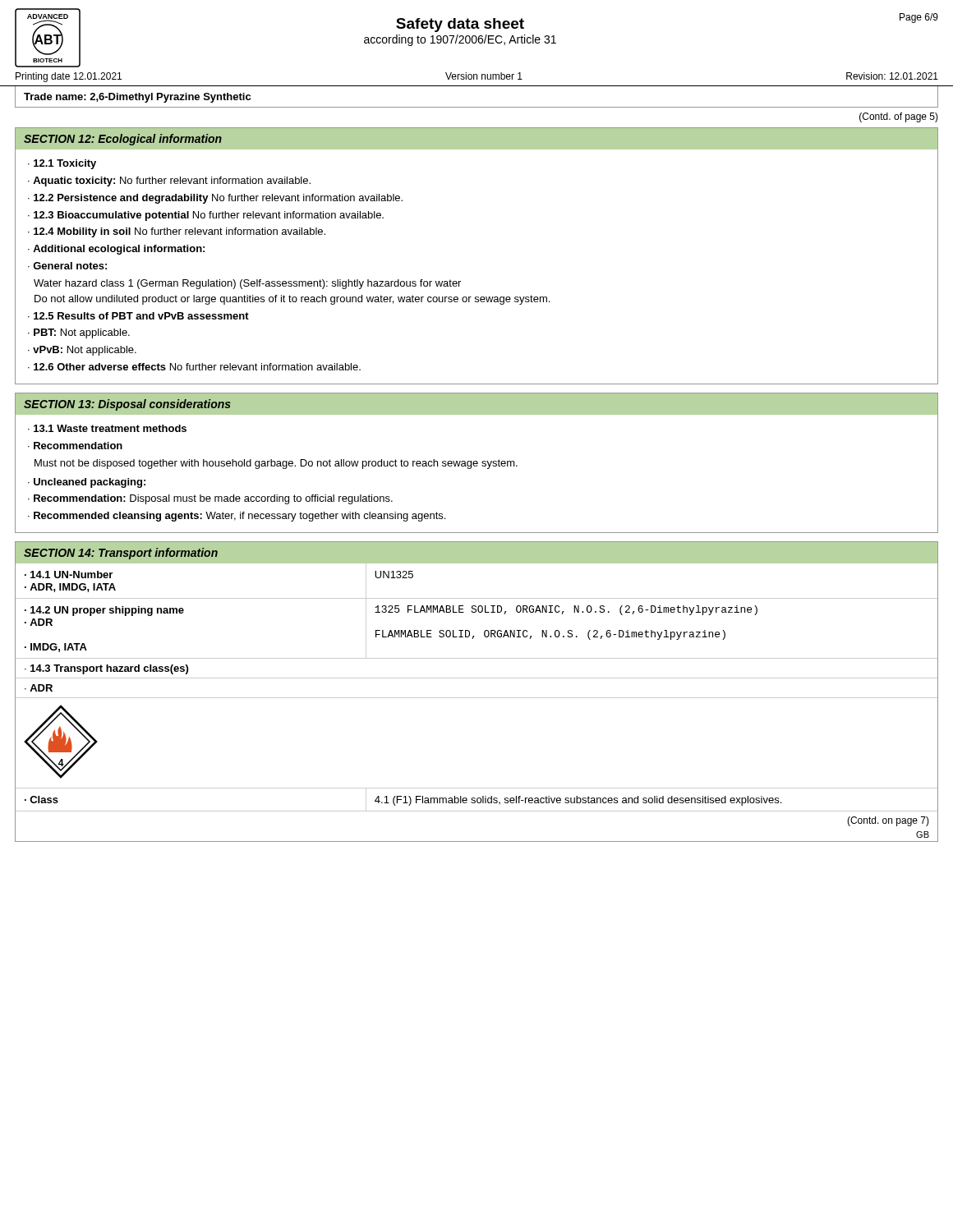Find the block starting "· General notes:"

pyautogui.click(x=67, y=266)
